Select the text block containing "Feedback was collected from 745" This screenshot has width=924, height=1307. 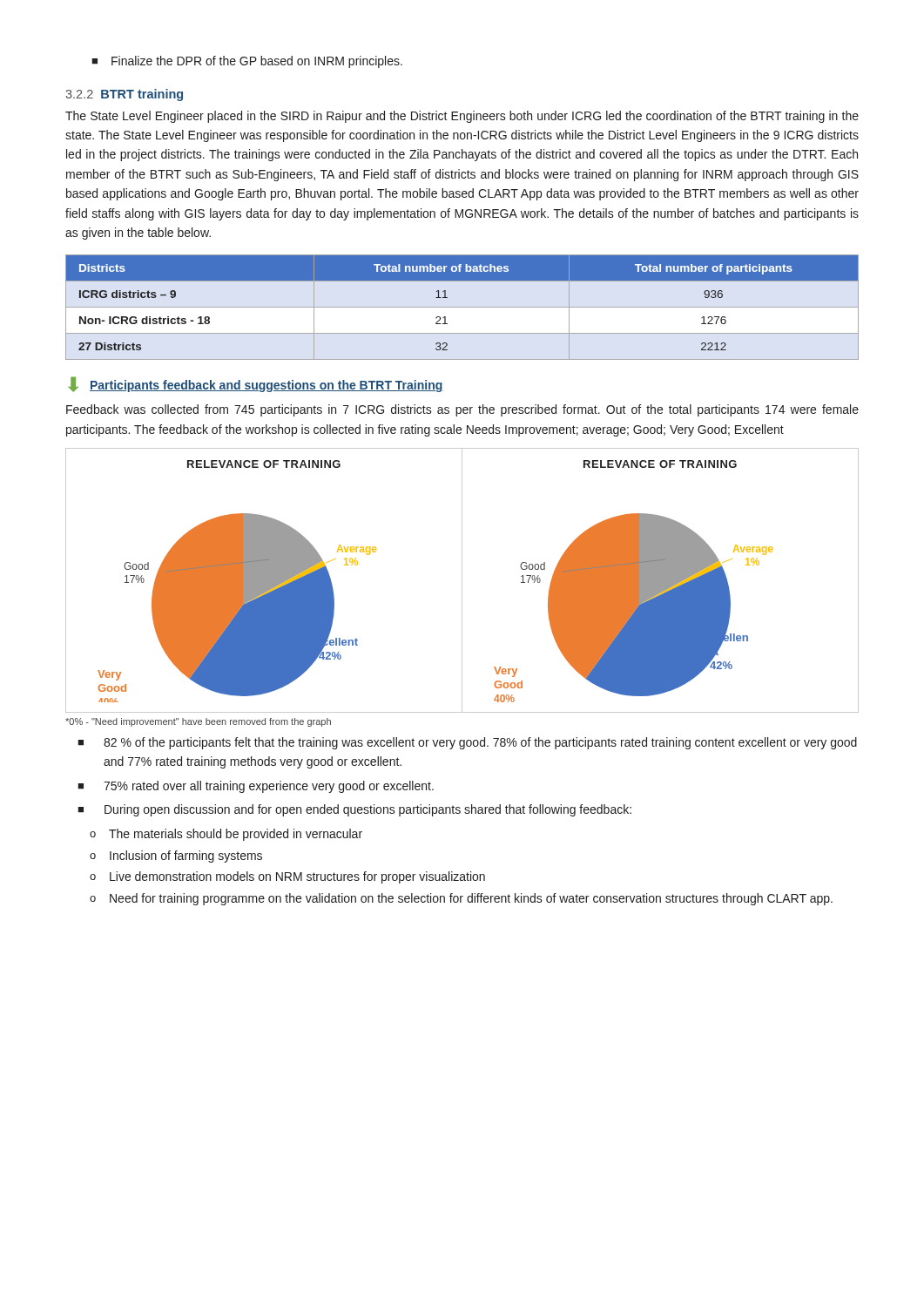tap(462, 420)
